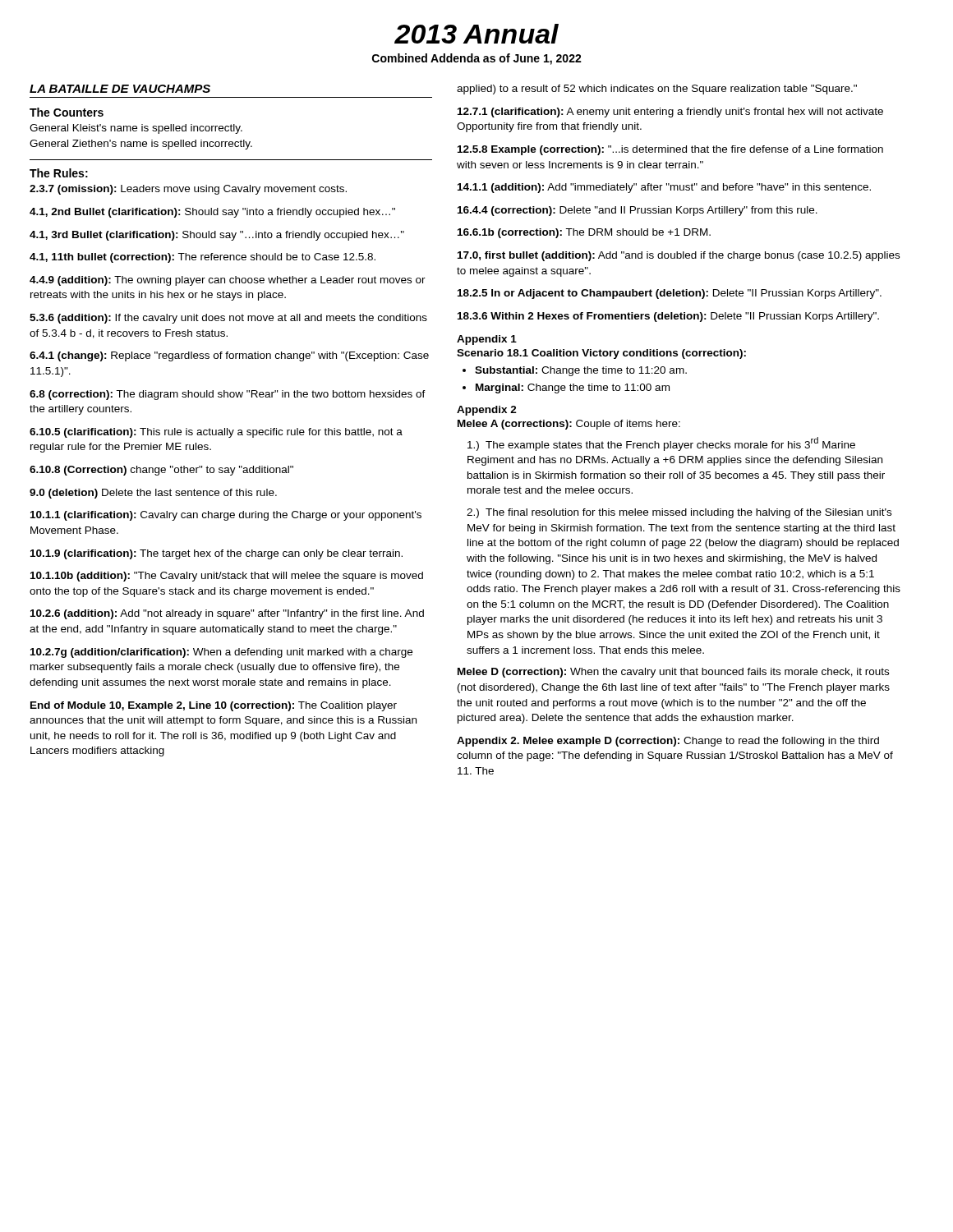Where is the passage that starts "Marginal: Change the"?
Image resolution: width=953 pixels, height=1232 pixels.
573,387
